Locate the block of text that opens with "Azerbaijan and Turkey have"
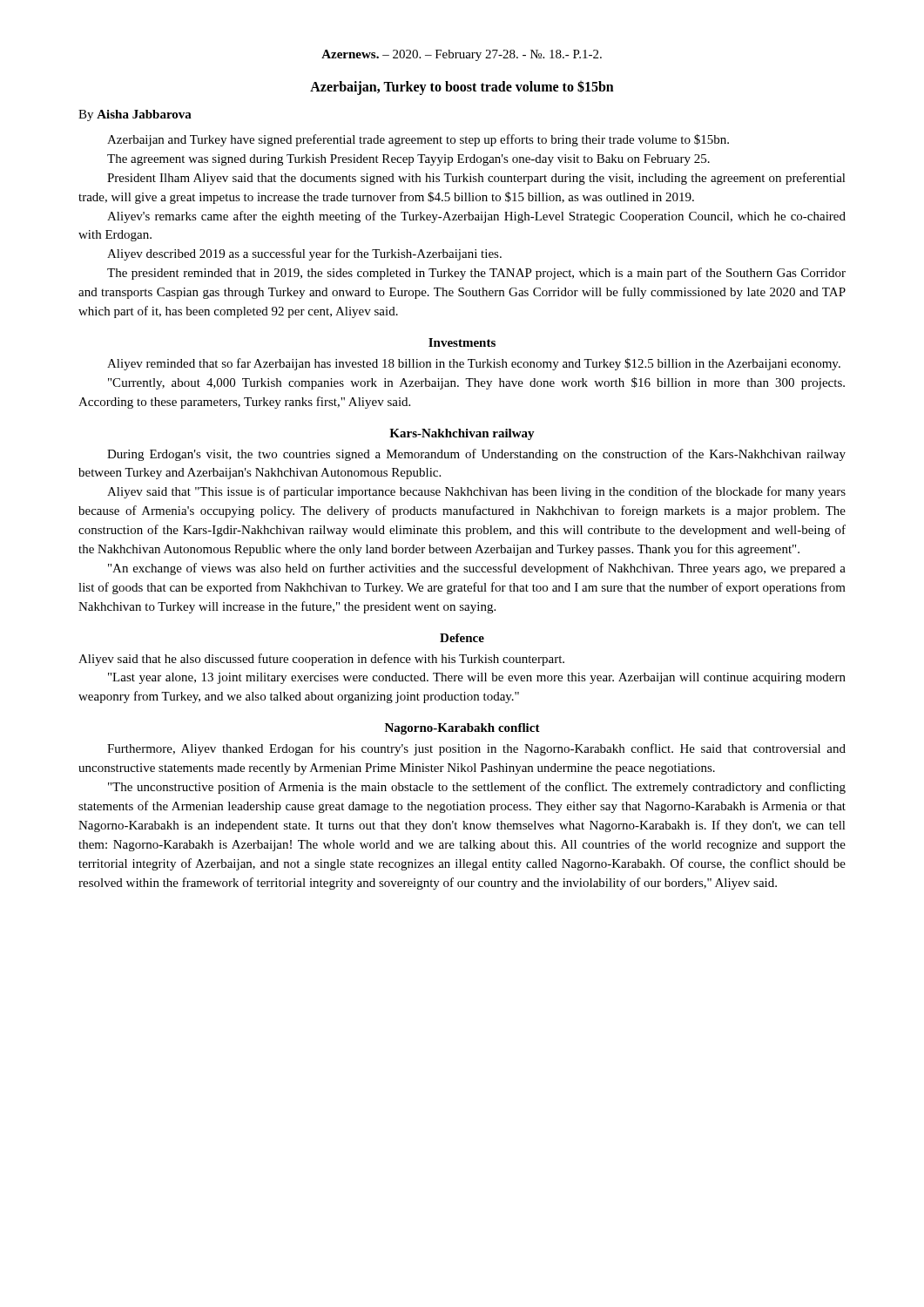 pos(462,226)
